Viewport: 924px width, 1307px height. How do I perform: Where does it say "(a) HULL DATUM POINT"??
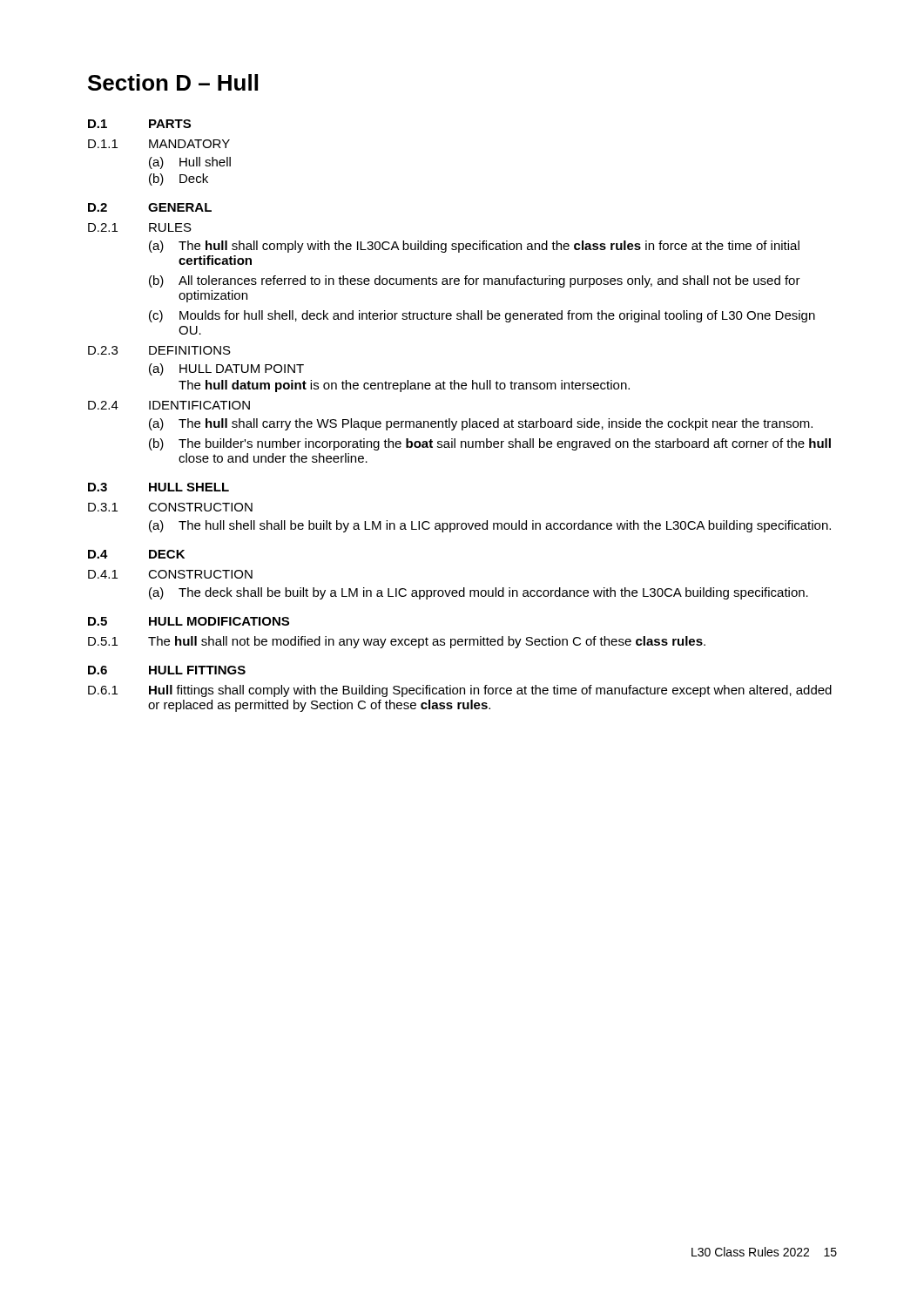(226, 368)
